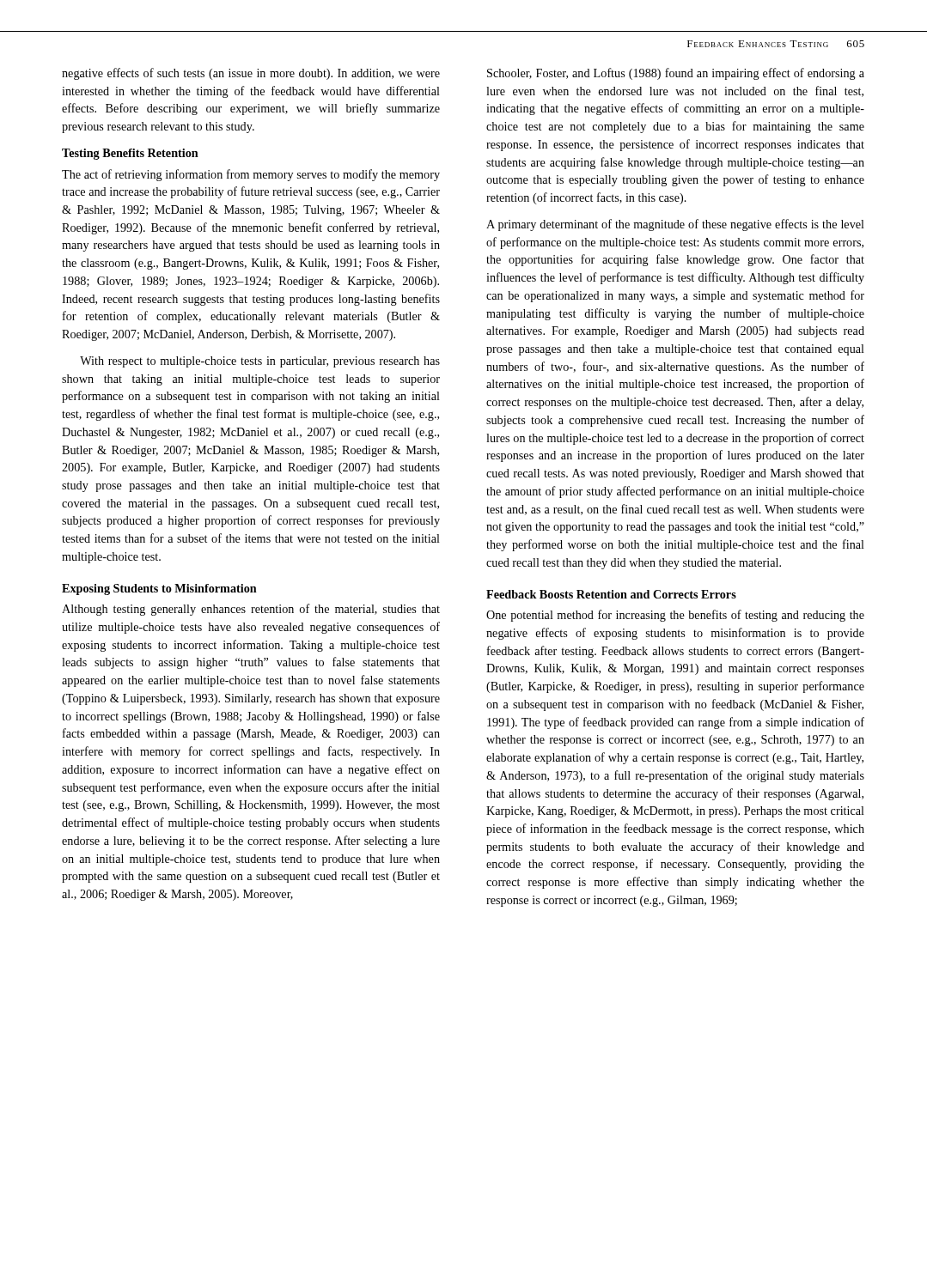The height and width of the screenshot is (1288, 927).
Task: Click on the section header containing "Testing Benefits Retention"
Action: click(x=130, y=153)
